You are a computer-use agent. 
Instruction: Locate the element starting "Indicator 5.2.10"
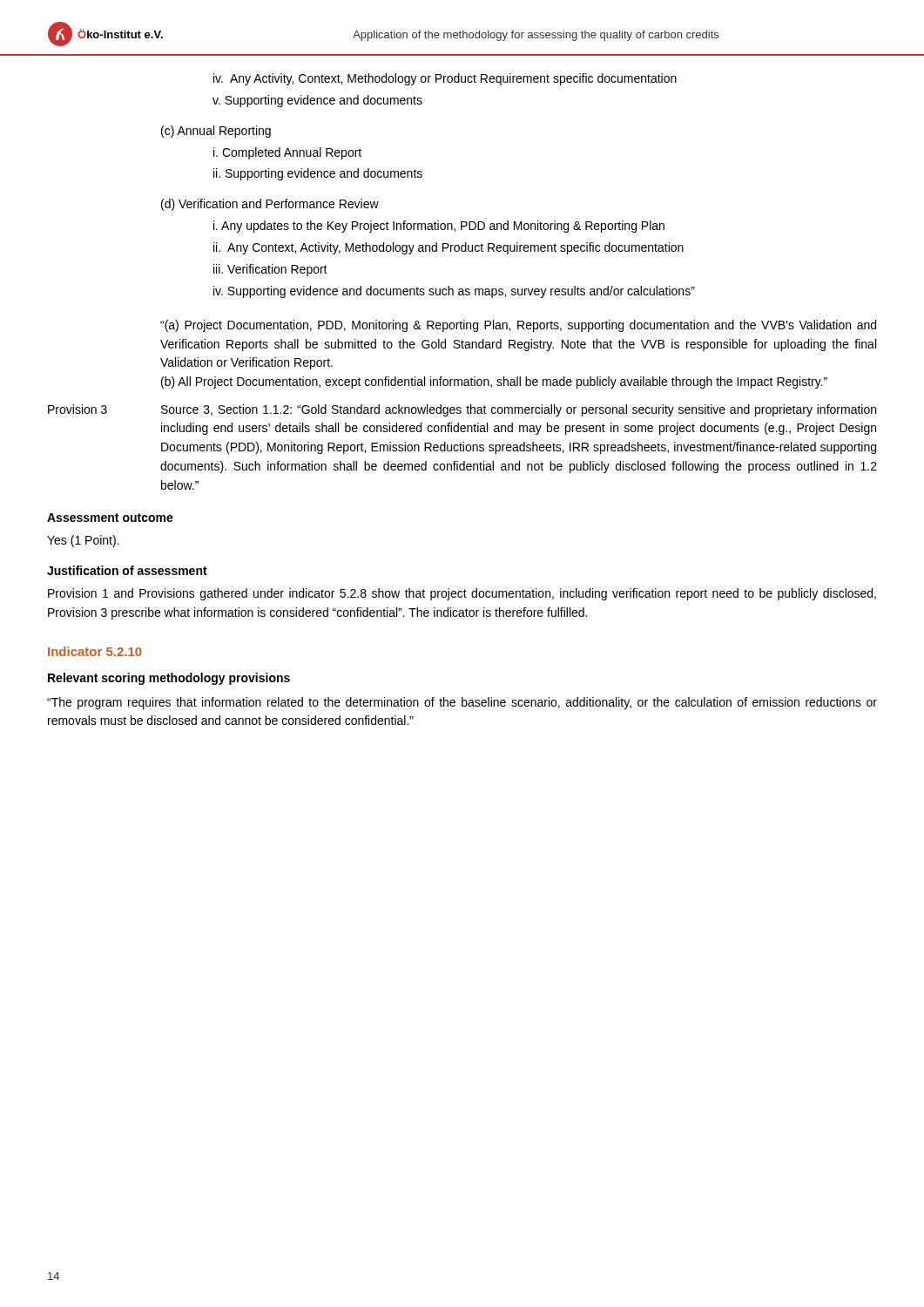95,651
